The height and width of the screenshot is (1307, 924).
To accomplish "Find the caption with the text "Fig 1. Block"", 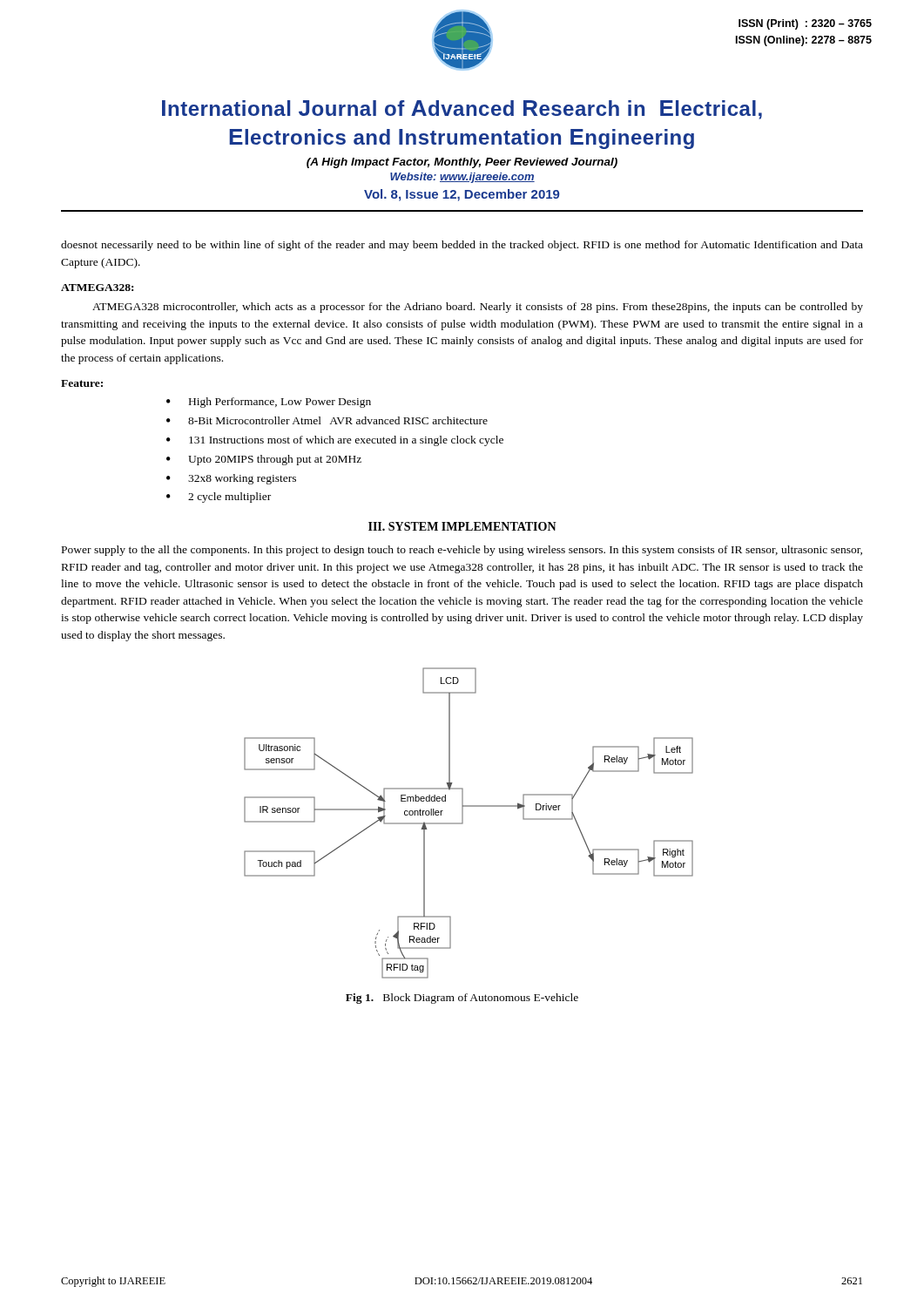I will coord(462,997).
